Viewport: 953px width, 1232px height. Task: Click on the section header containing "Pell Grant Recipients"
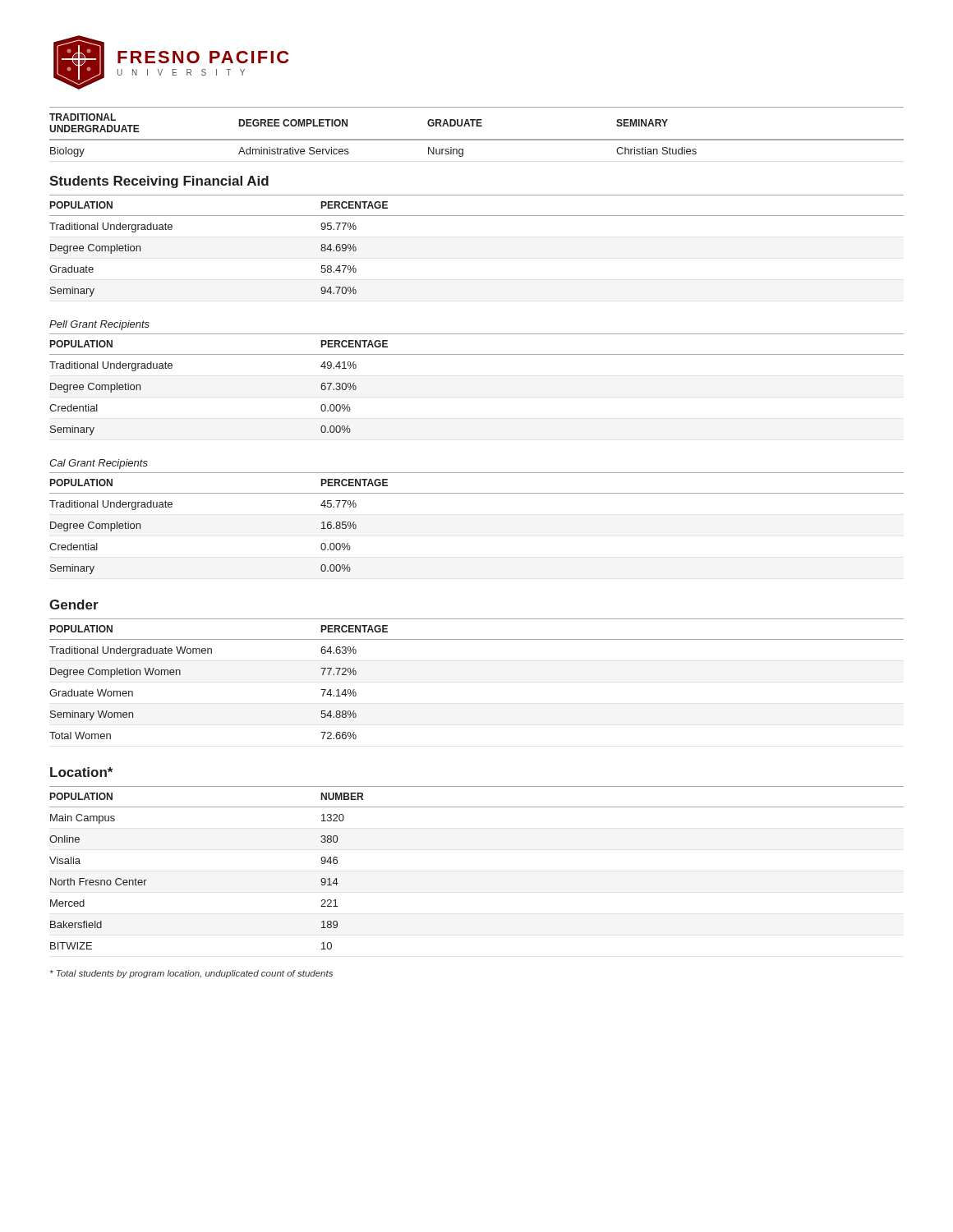[x=99, y=324]
